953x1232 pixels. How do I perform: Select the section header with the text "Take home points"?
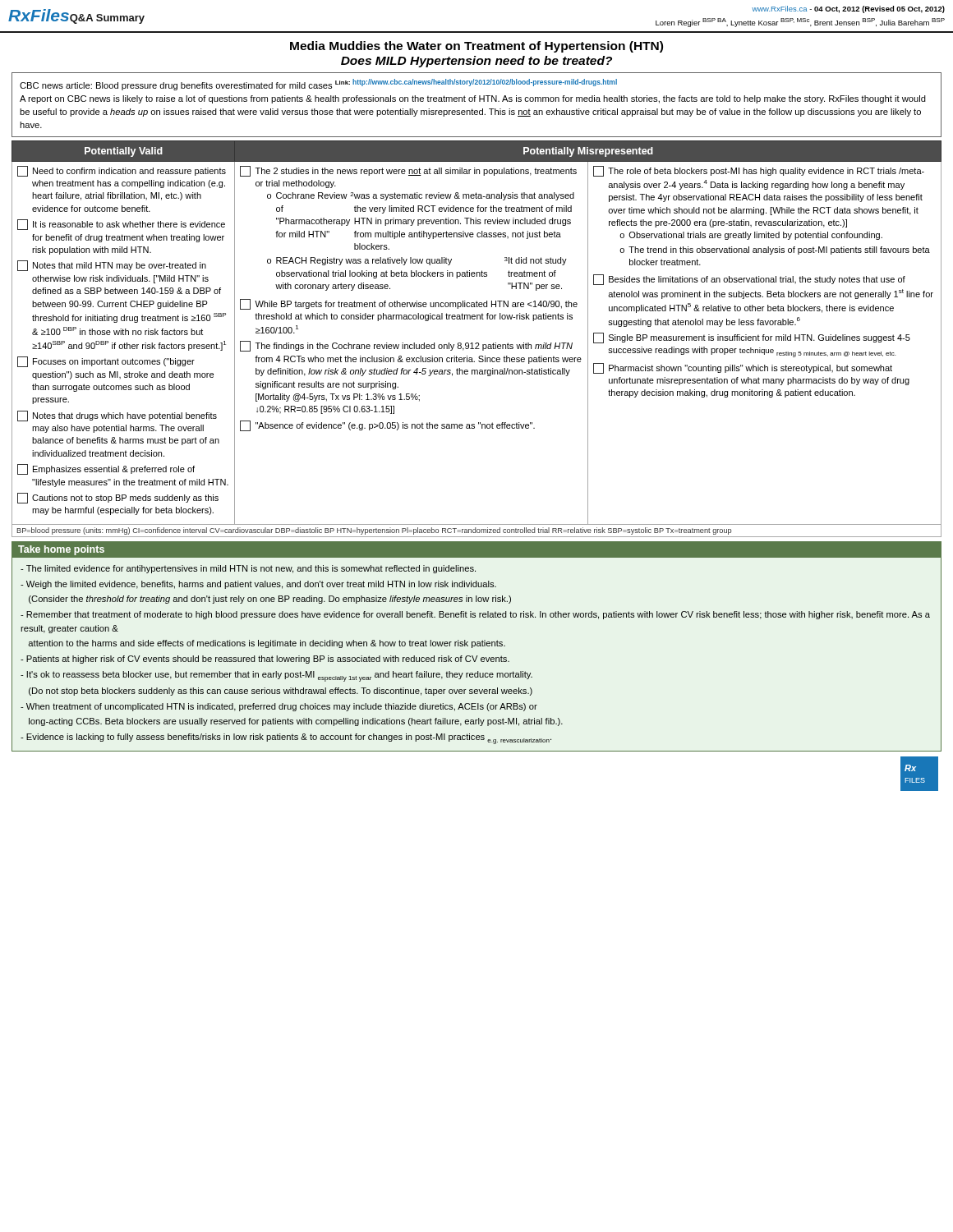(61, 549)
